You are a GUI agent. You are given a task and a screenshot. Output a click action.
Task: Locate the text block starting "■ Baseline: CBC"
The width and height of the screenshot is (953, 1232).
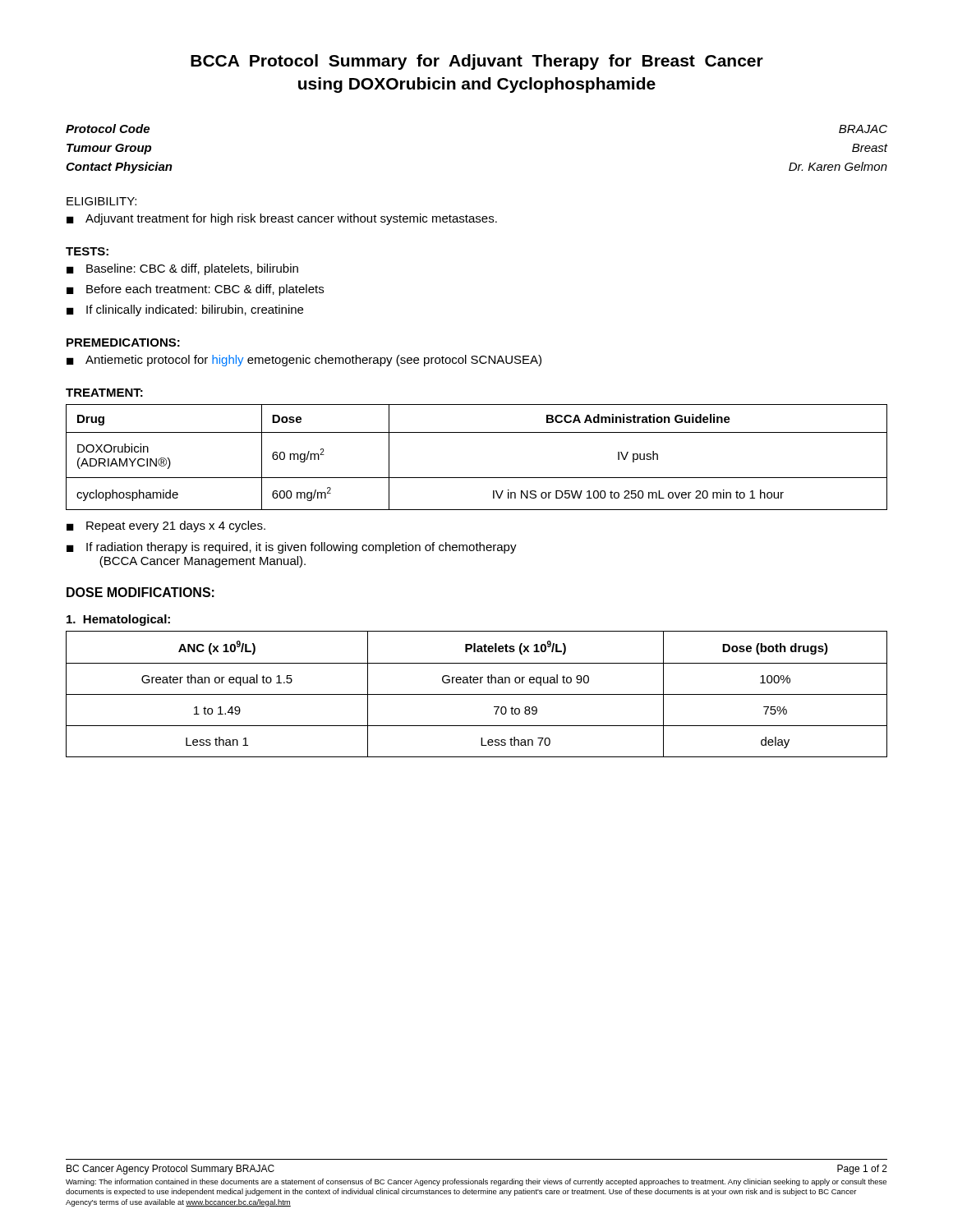pyautogui.click(x=182, y=270)
